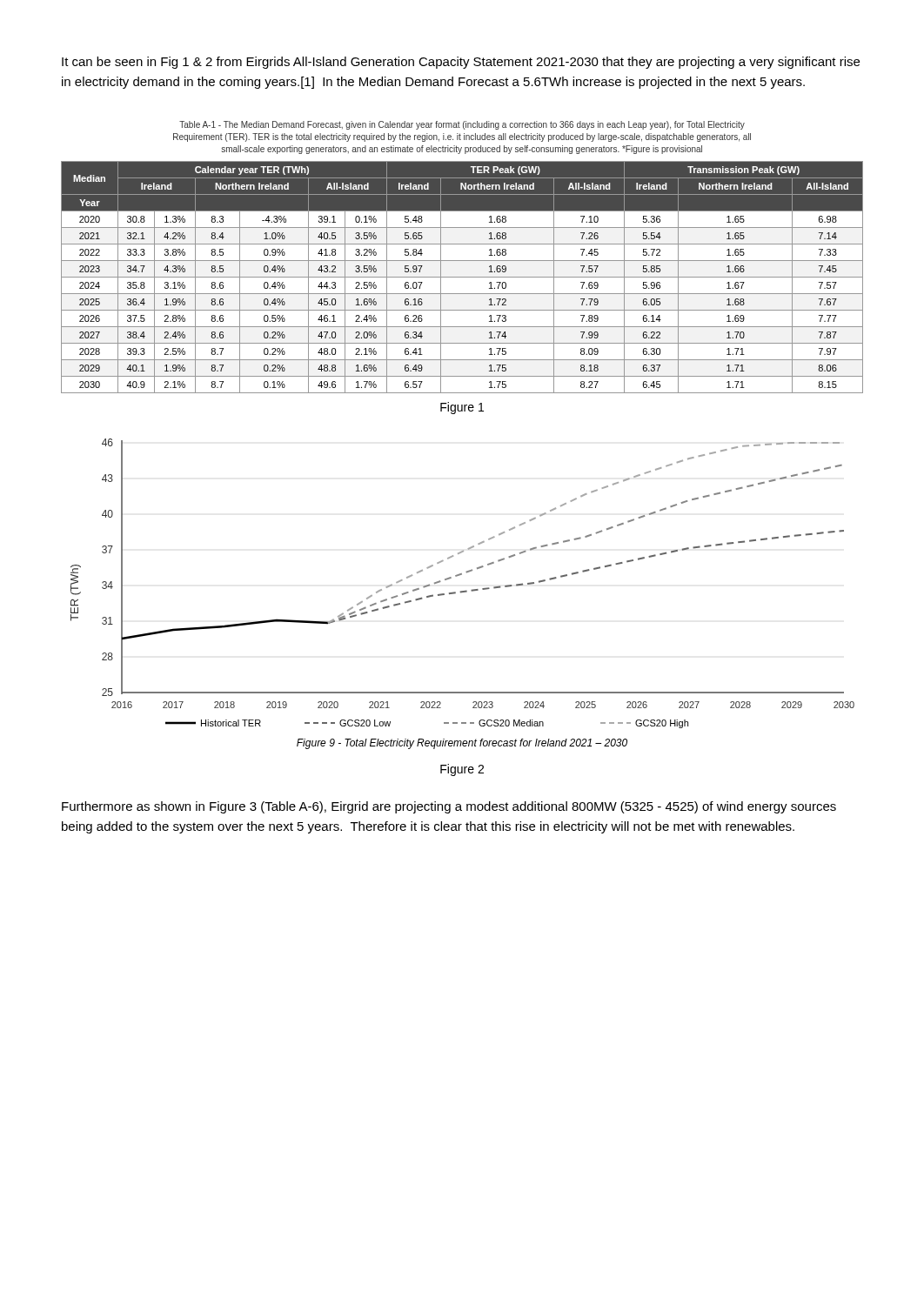The image size is (924, 1305).
Task: Locate the line chart
Action: click(x=462, y=590)
